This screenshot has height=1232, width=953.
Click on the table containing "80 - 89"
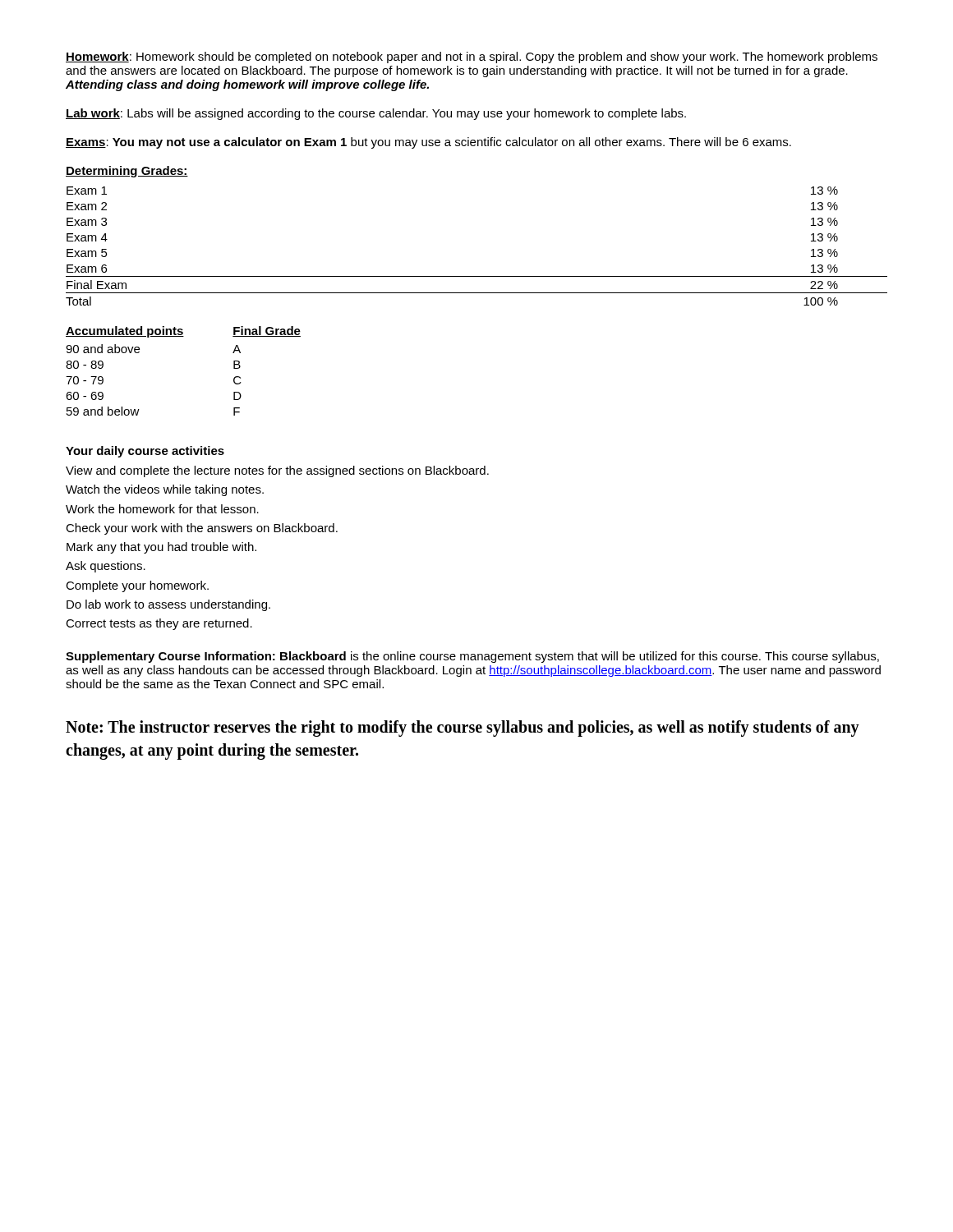pos(476,371)
